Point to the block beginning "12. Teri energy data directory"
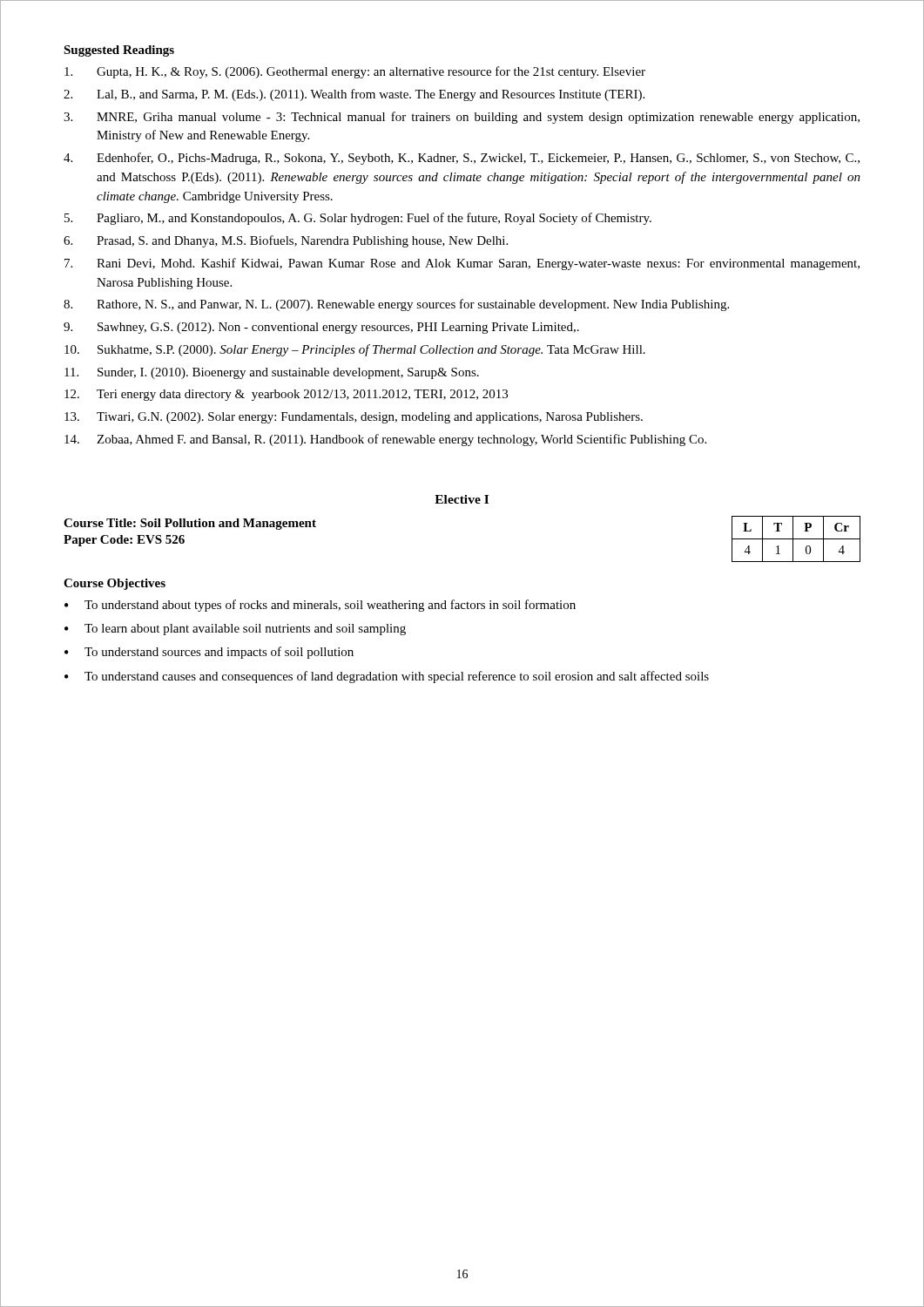 pos(462,395)
